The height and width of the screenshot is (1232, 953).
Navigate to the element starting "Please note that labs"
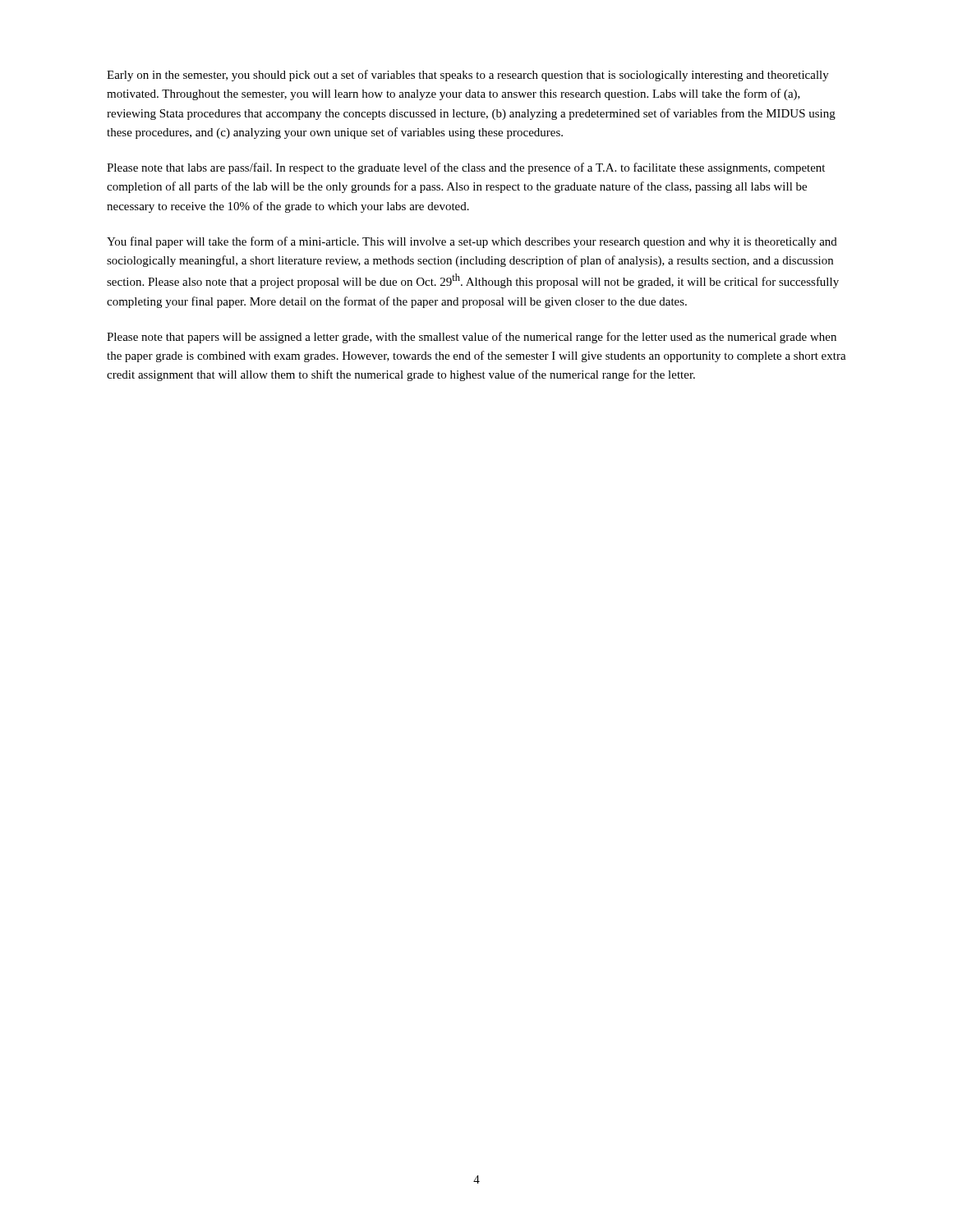(466, 187)
